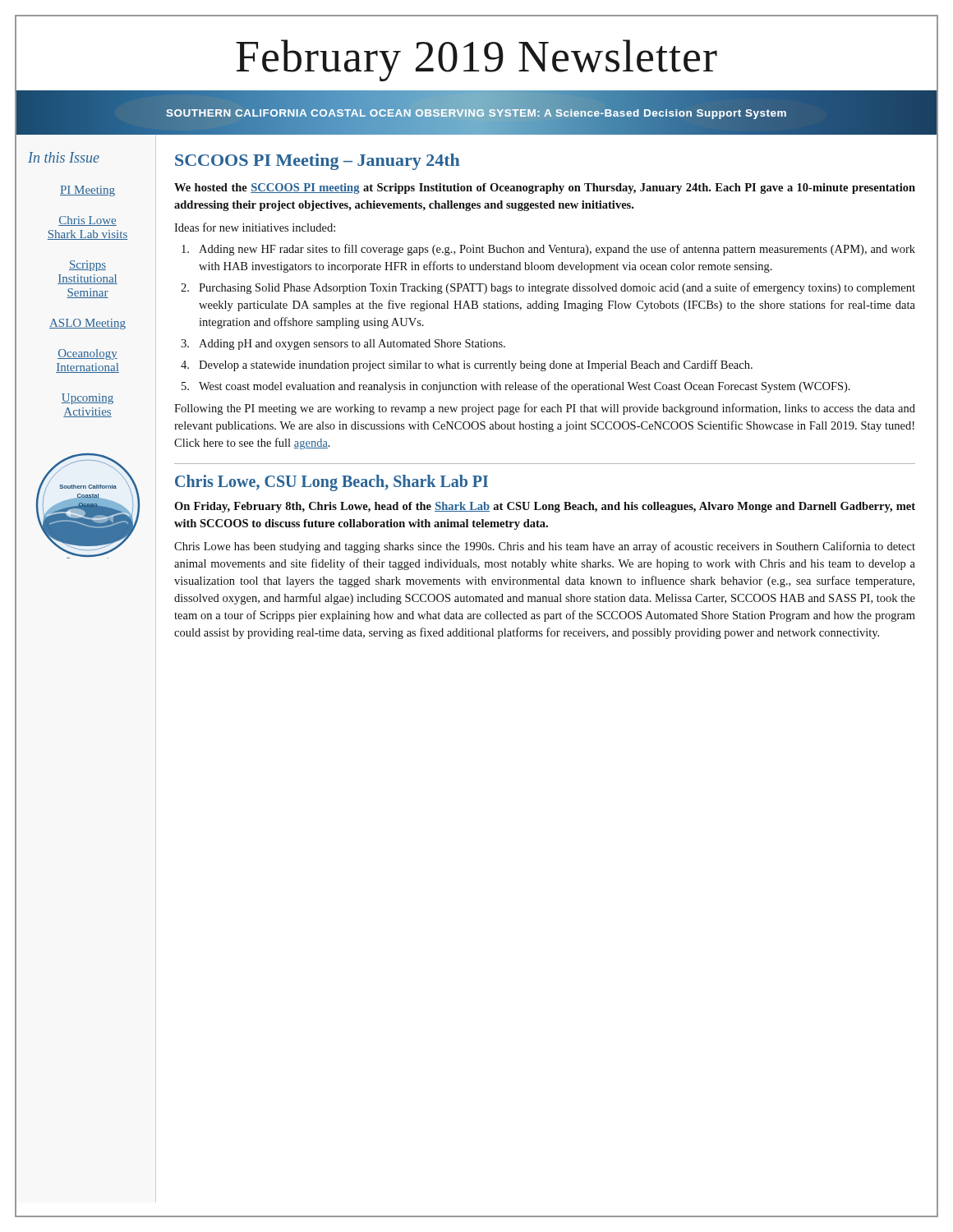Screen dimensions: 1232x953
Task: Select the block starting "Chris Lowe has been studying and tagging"
Action: pyautogui.click(x=545, y=590)
